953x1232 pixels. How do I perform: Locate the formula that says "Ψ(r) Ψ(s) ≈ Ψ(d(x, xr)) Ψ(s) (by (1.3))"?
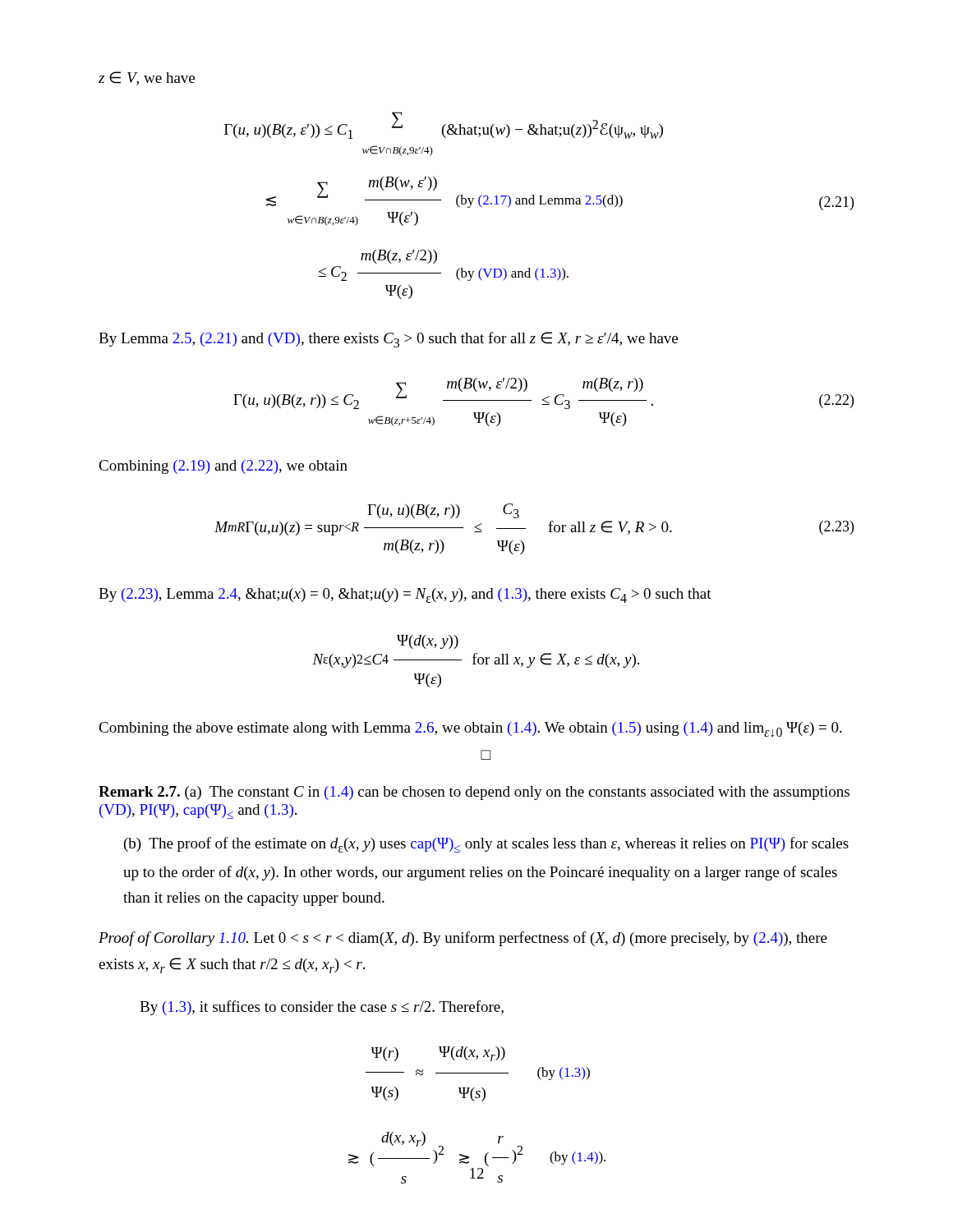438,1054
